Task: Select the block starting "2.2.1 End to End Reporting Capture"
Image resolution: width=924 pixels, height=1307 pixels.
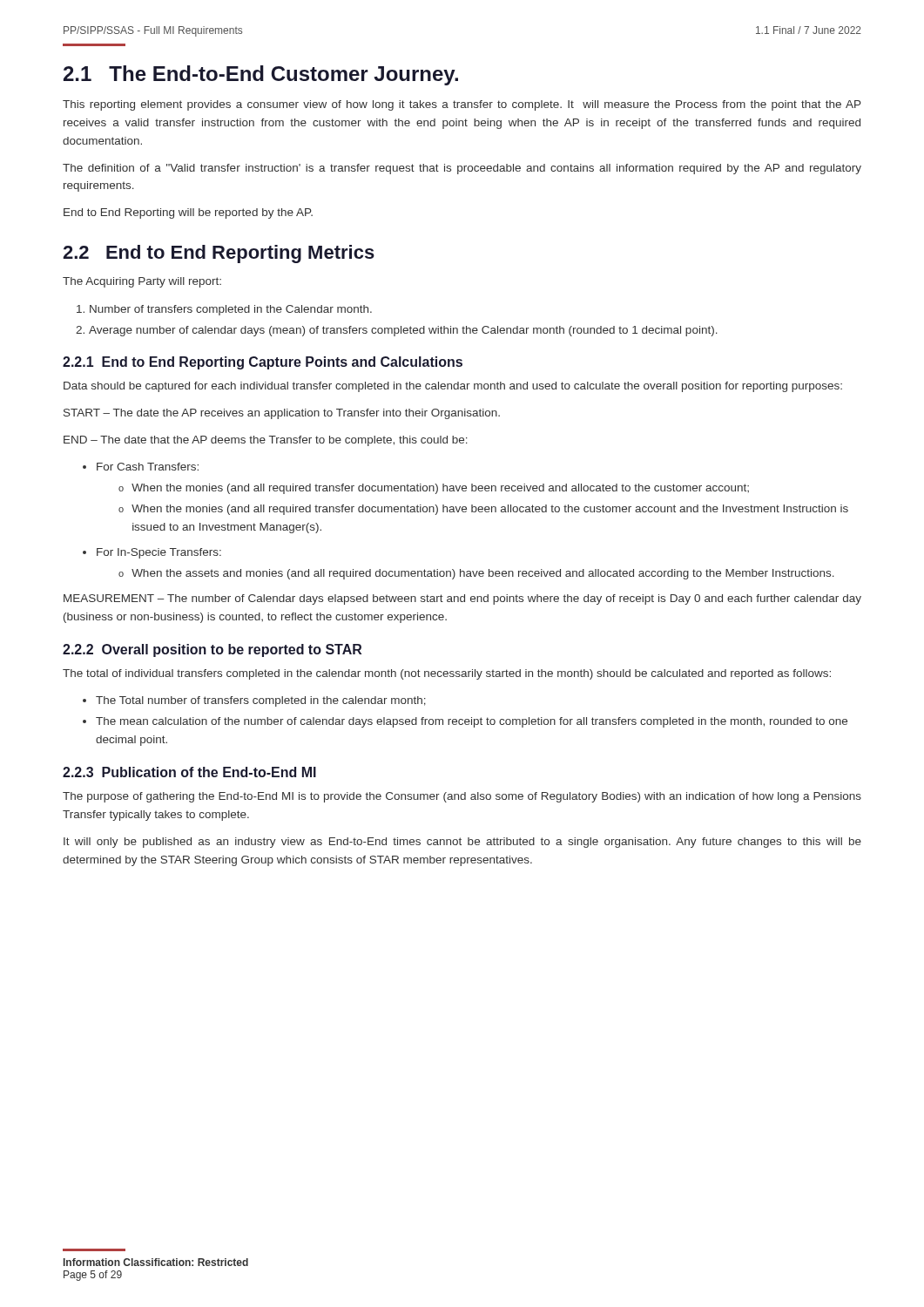Action: [x=462, y=363]
